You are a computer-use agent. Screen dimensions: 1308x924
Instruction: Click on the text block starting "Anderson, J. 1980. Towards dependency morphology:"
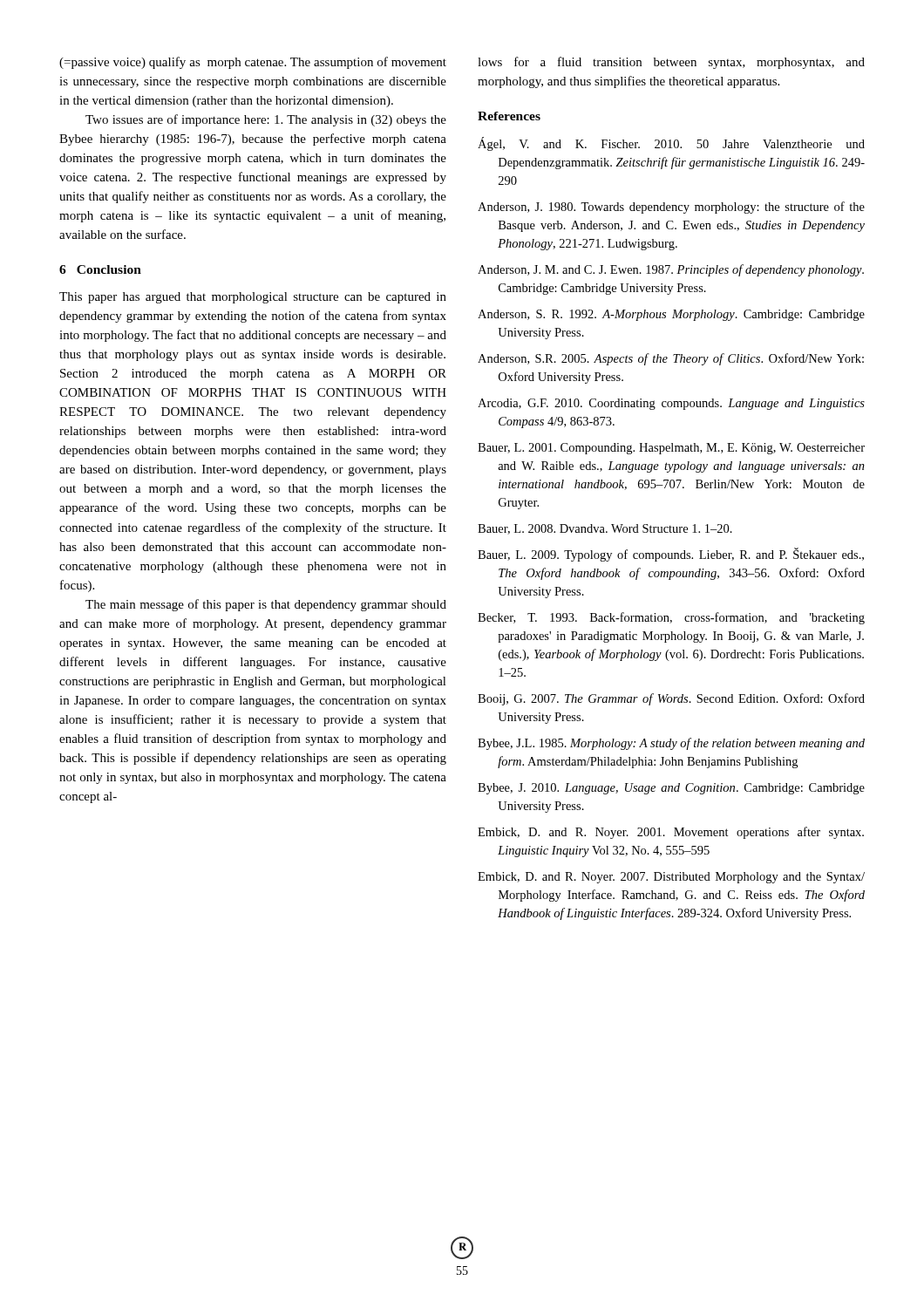[x=671, y=225]
